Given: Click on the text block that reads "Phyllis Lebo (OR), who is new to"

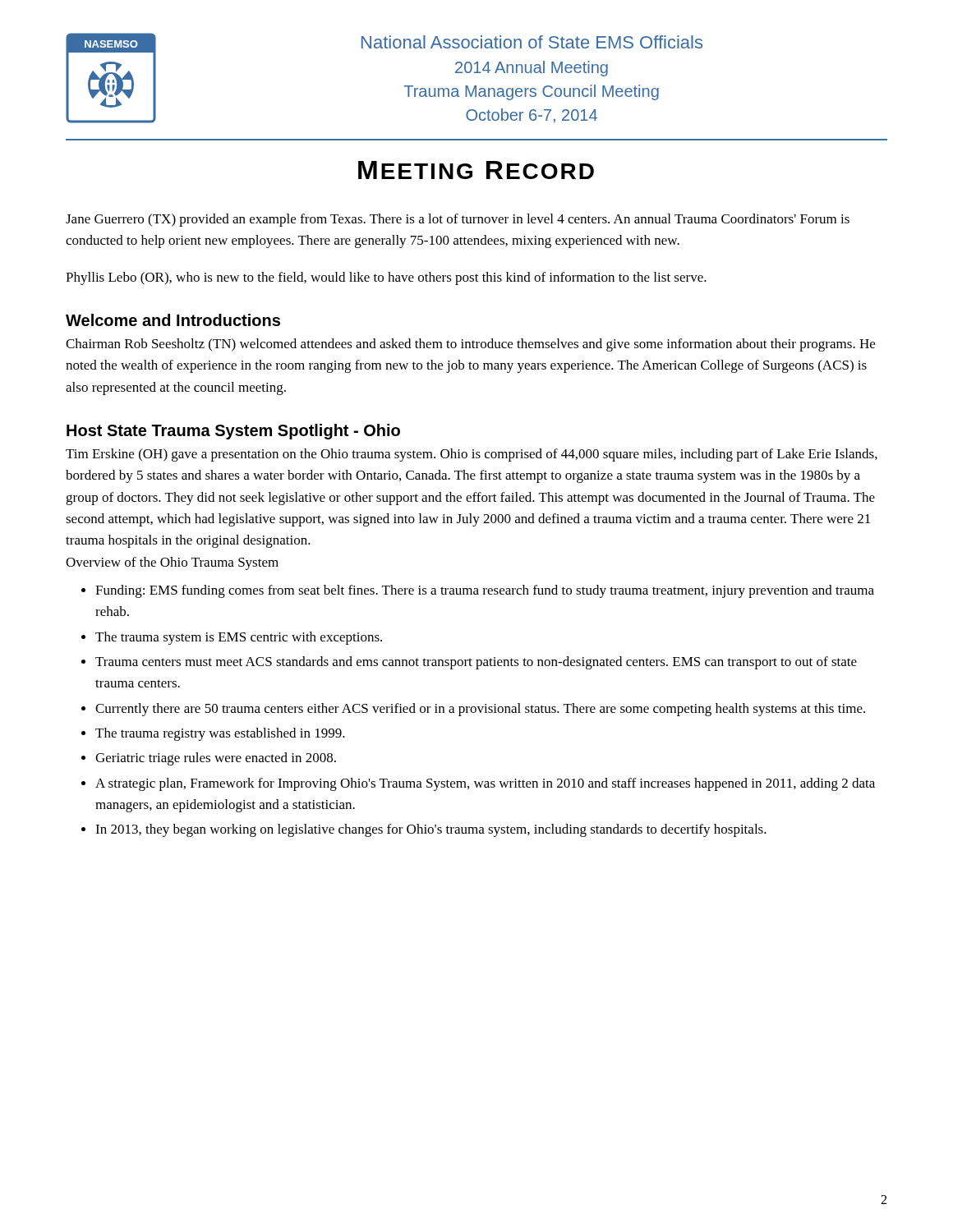Looking at the screenshot, I should coord(386,277).
